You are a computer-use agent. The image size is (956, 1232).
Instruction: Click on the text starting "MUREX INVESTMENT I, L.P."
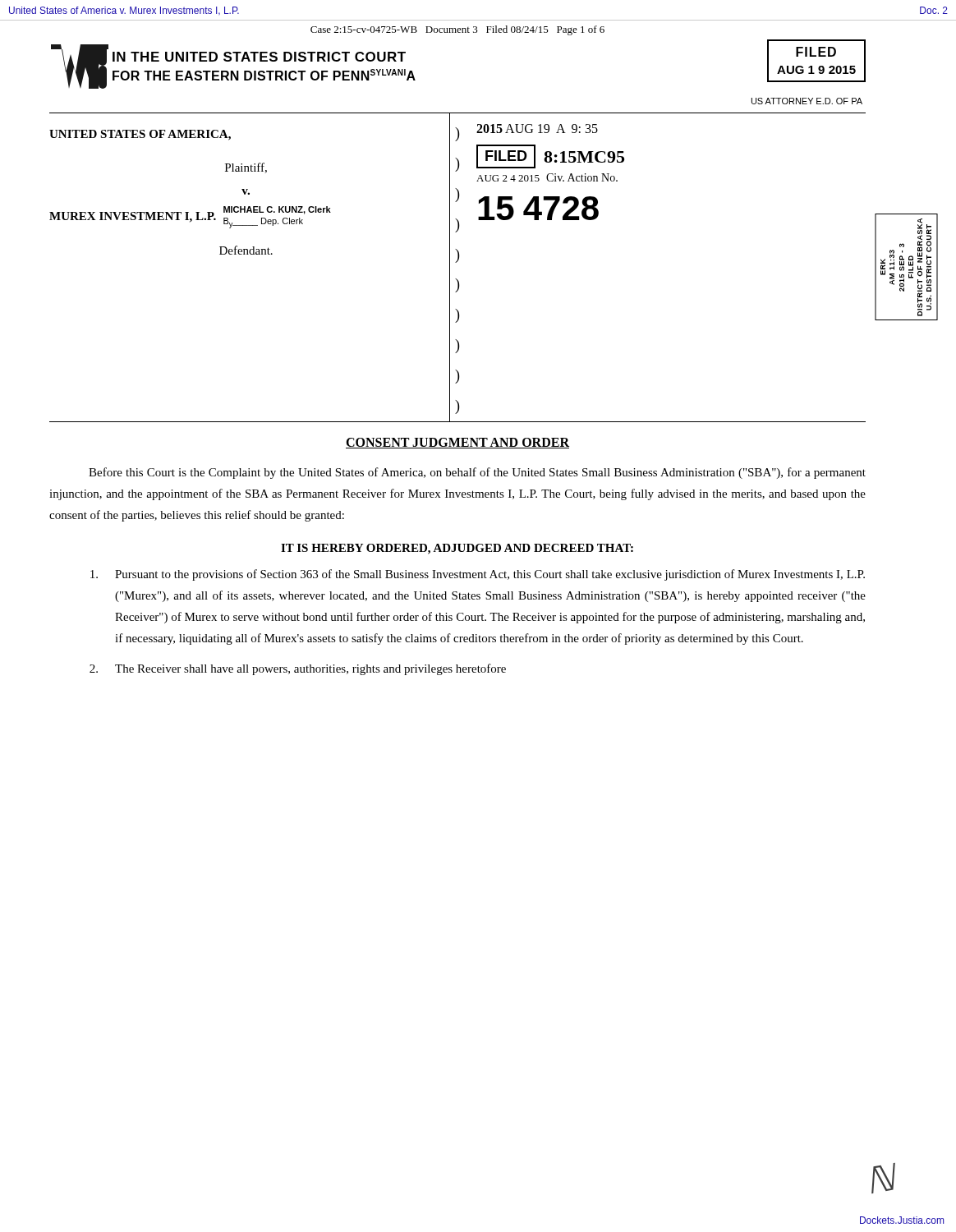(133, 216)
